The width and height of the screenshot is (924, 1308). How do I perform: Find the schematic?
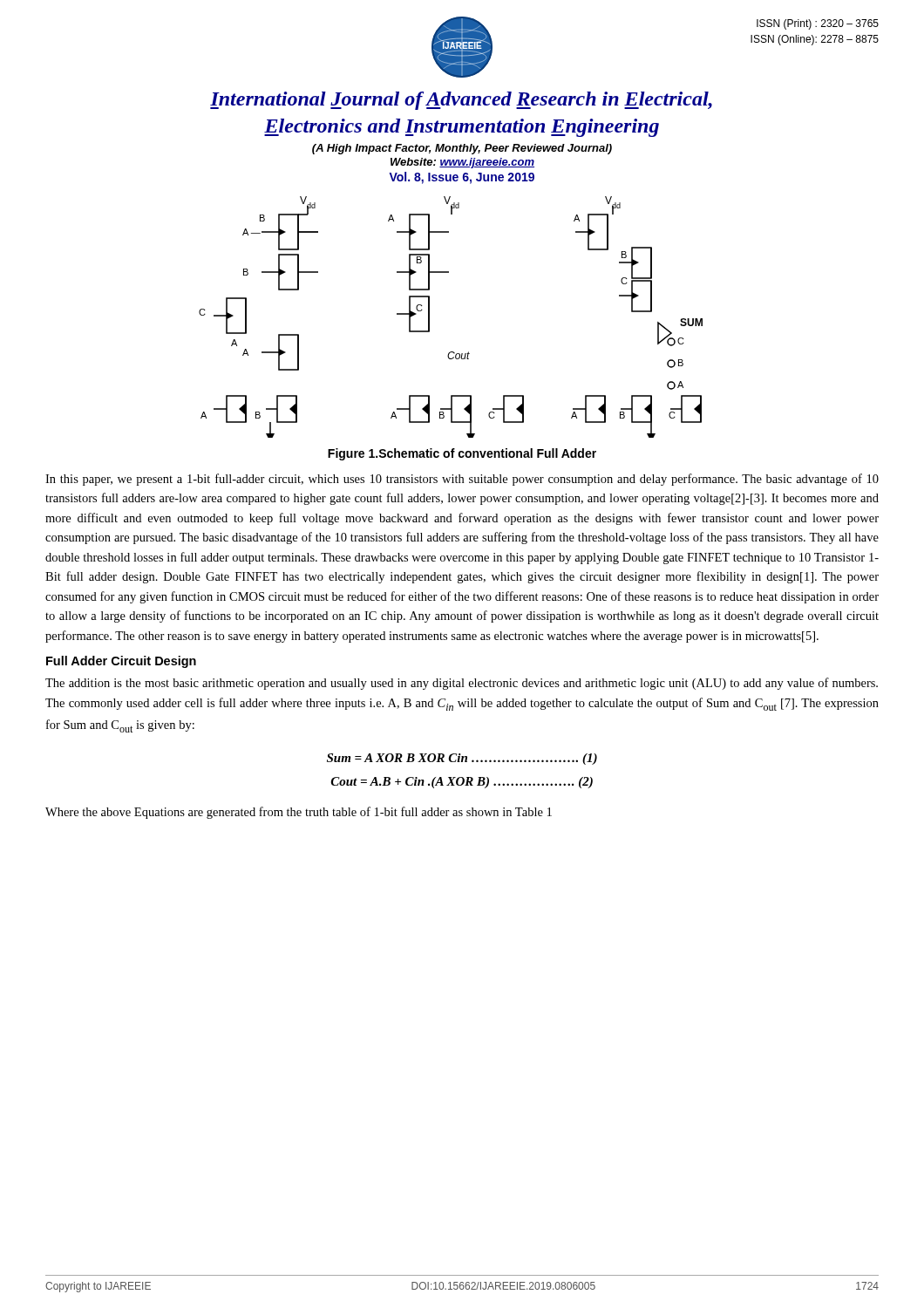[462, 317]
